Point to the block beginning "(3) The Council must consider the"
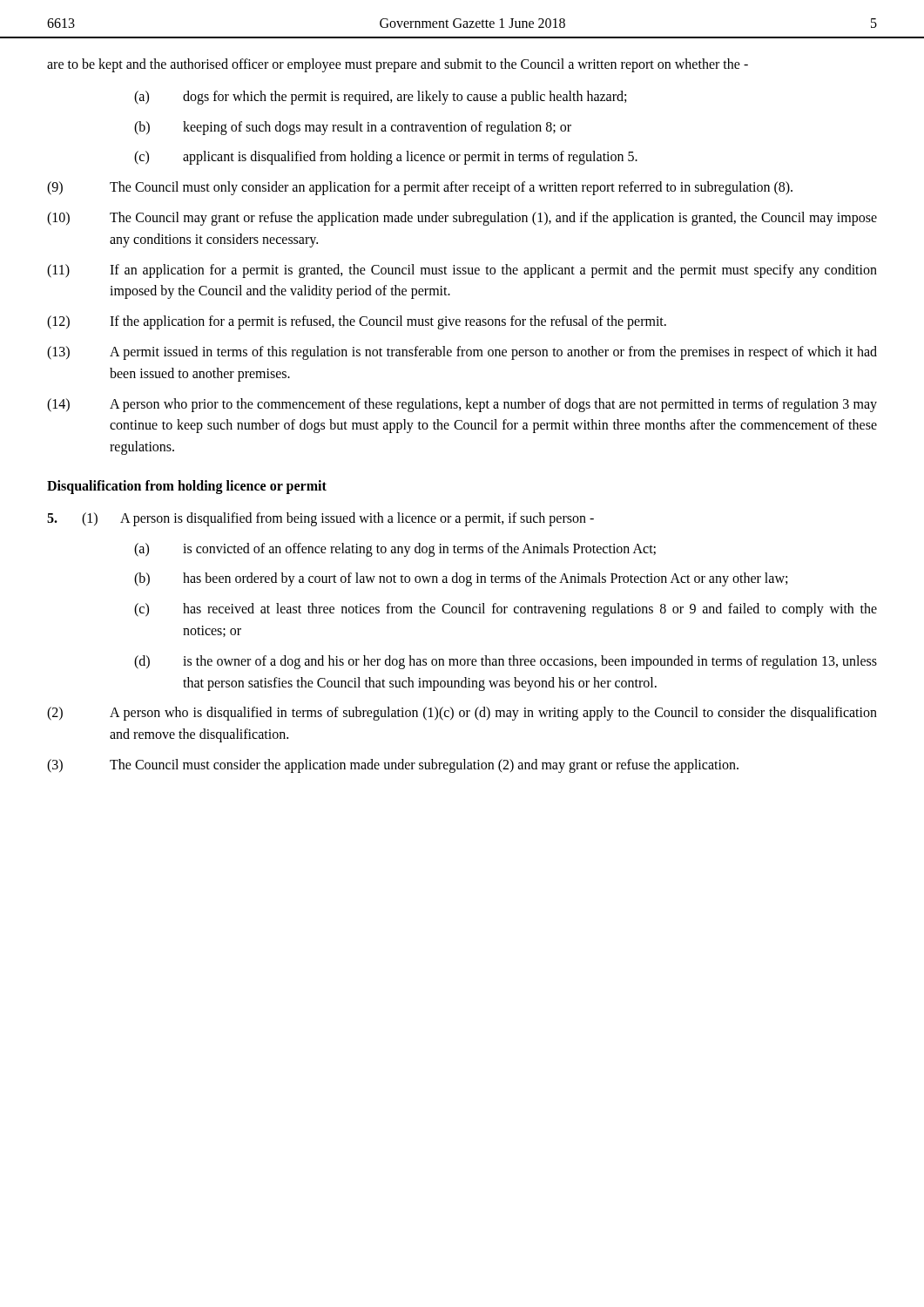The image size is (924, 1307). (462, 765)
